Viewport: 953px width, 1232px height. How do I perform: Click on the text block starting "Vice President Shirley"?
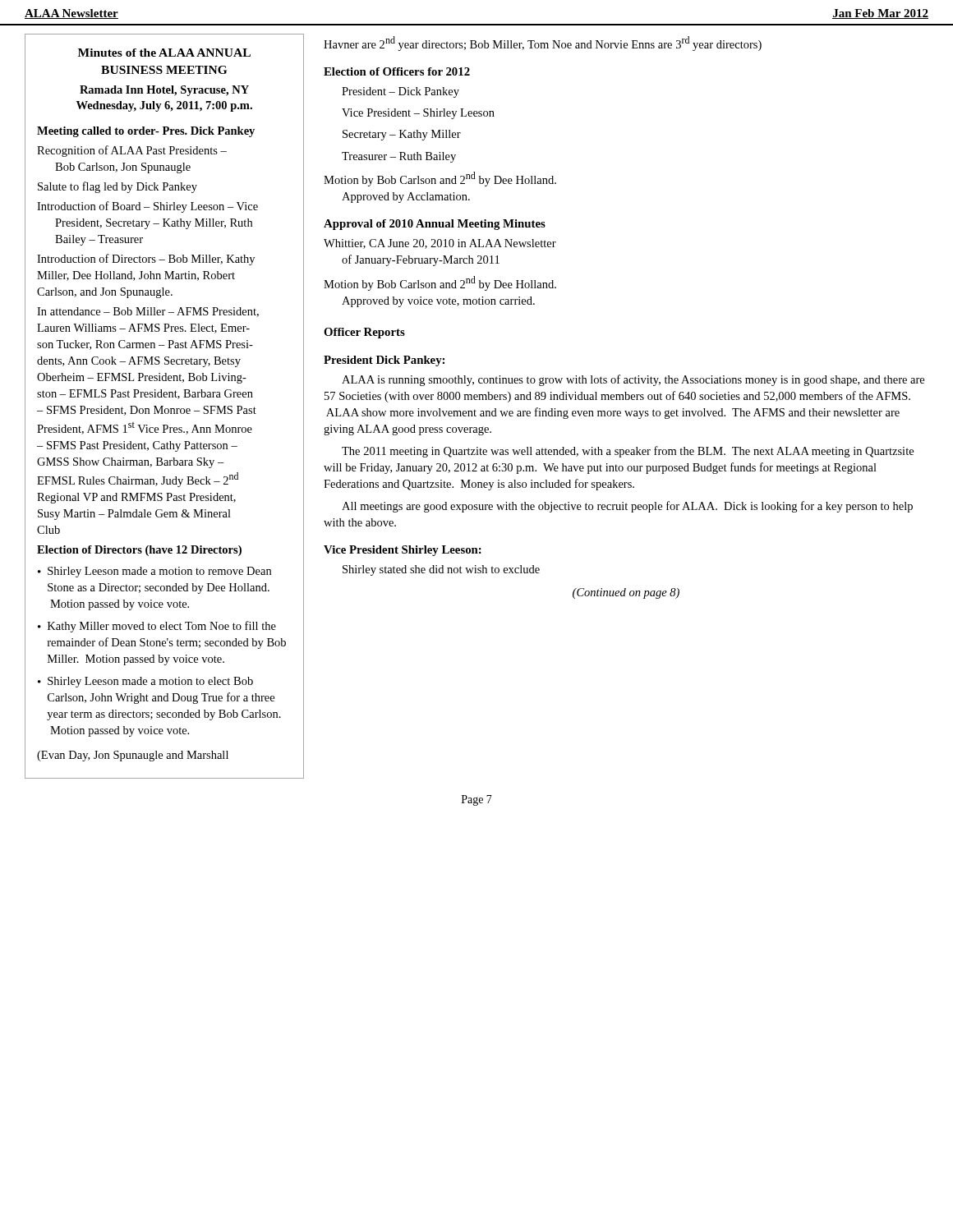tap(403, 551)
